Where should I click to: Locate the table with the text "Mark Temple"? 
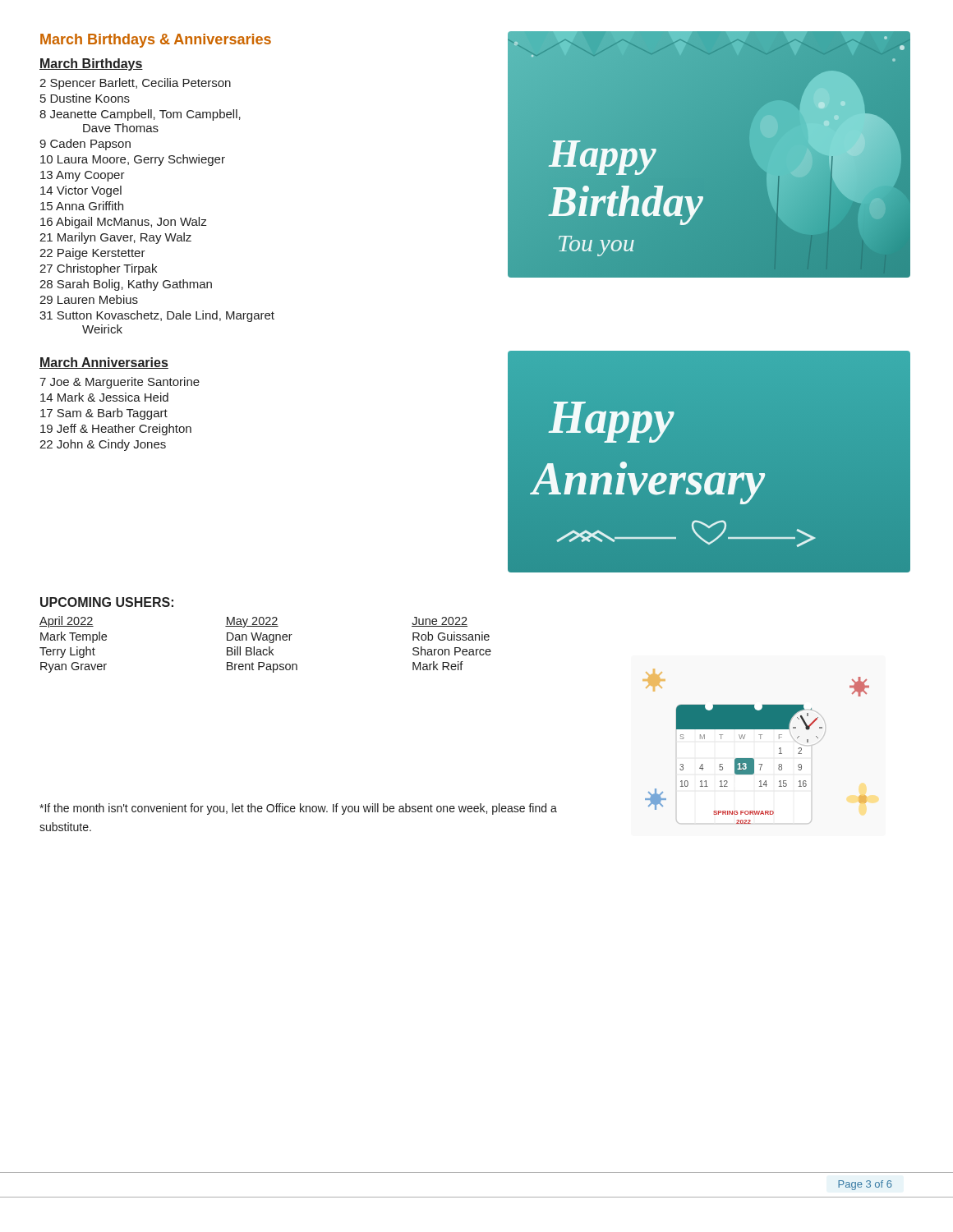(x=476, y=644)
